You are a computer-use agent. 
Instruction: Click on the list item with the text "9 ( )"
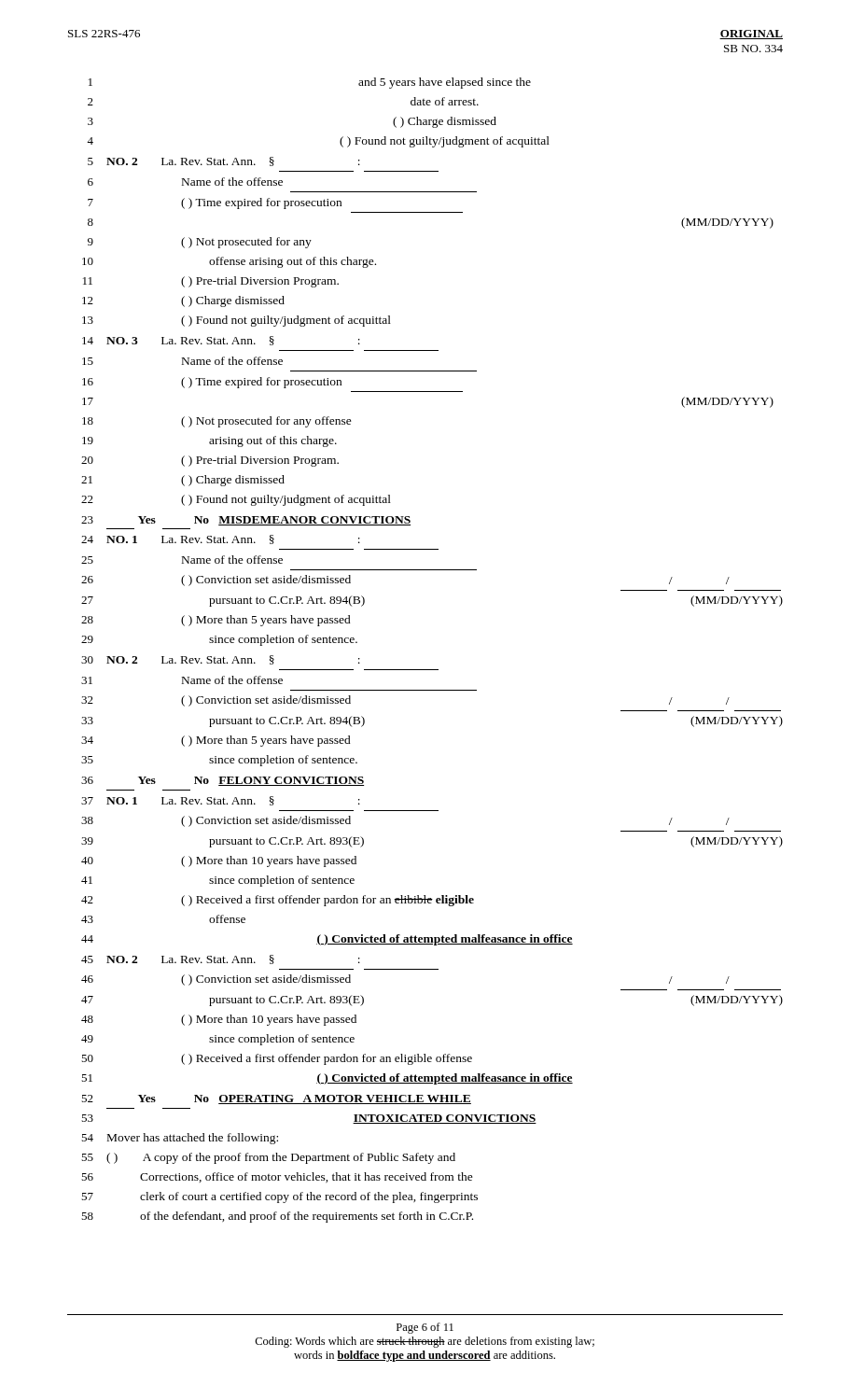(200, 243)
